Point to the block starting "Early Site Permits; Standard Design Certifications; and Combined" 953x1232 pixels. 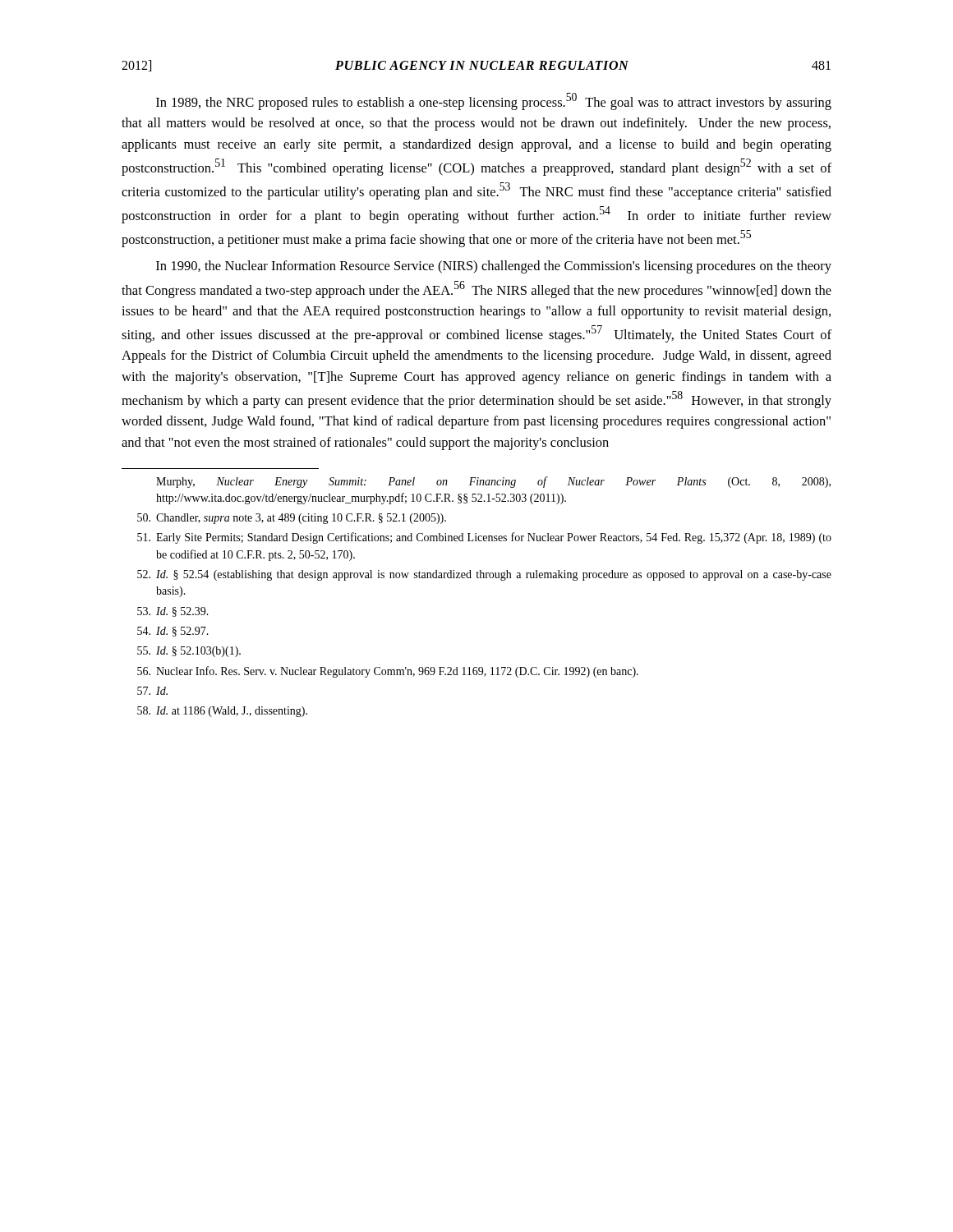point(476,547)
